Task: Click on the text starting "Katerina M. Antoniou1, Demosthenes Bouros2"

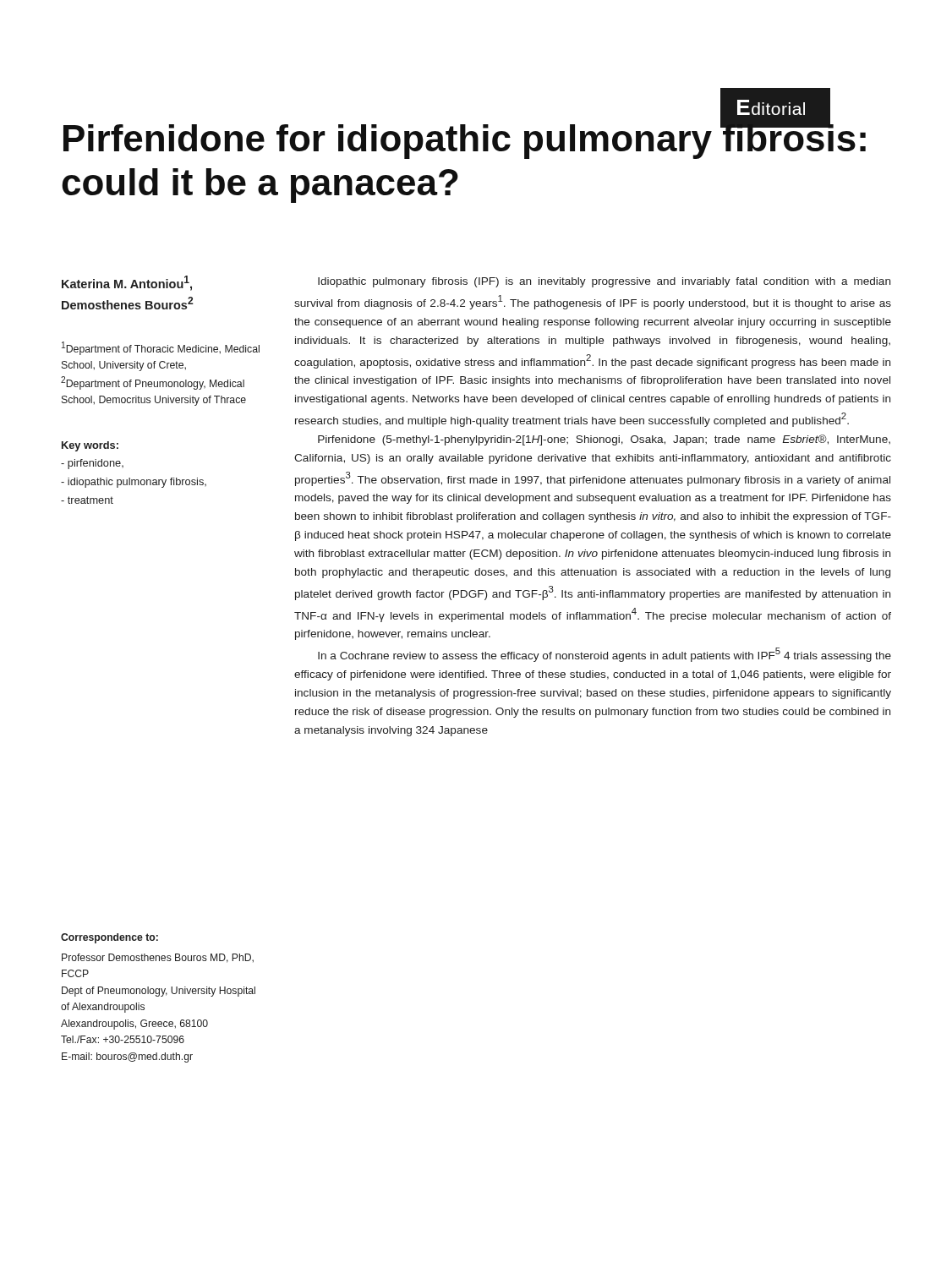Action: click(x=127, y=293)
